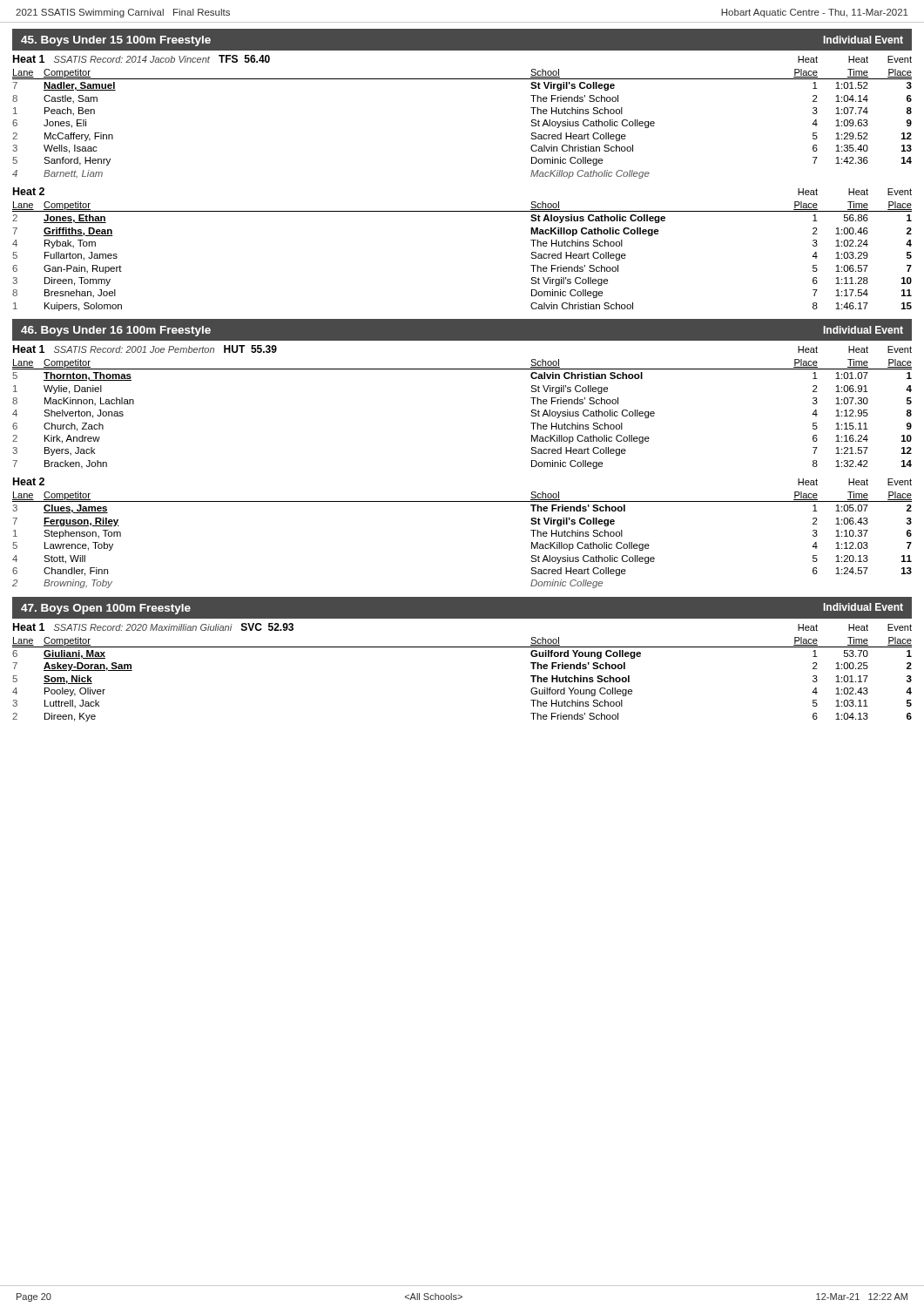Point to the region starting "47. Boys Open 100m Freestyle Individual Event"
This screenshot has height=1307, width=924.
pyautogui.click(x=462, y=607)
